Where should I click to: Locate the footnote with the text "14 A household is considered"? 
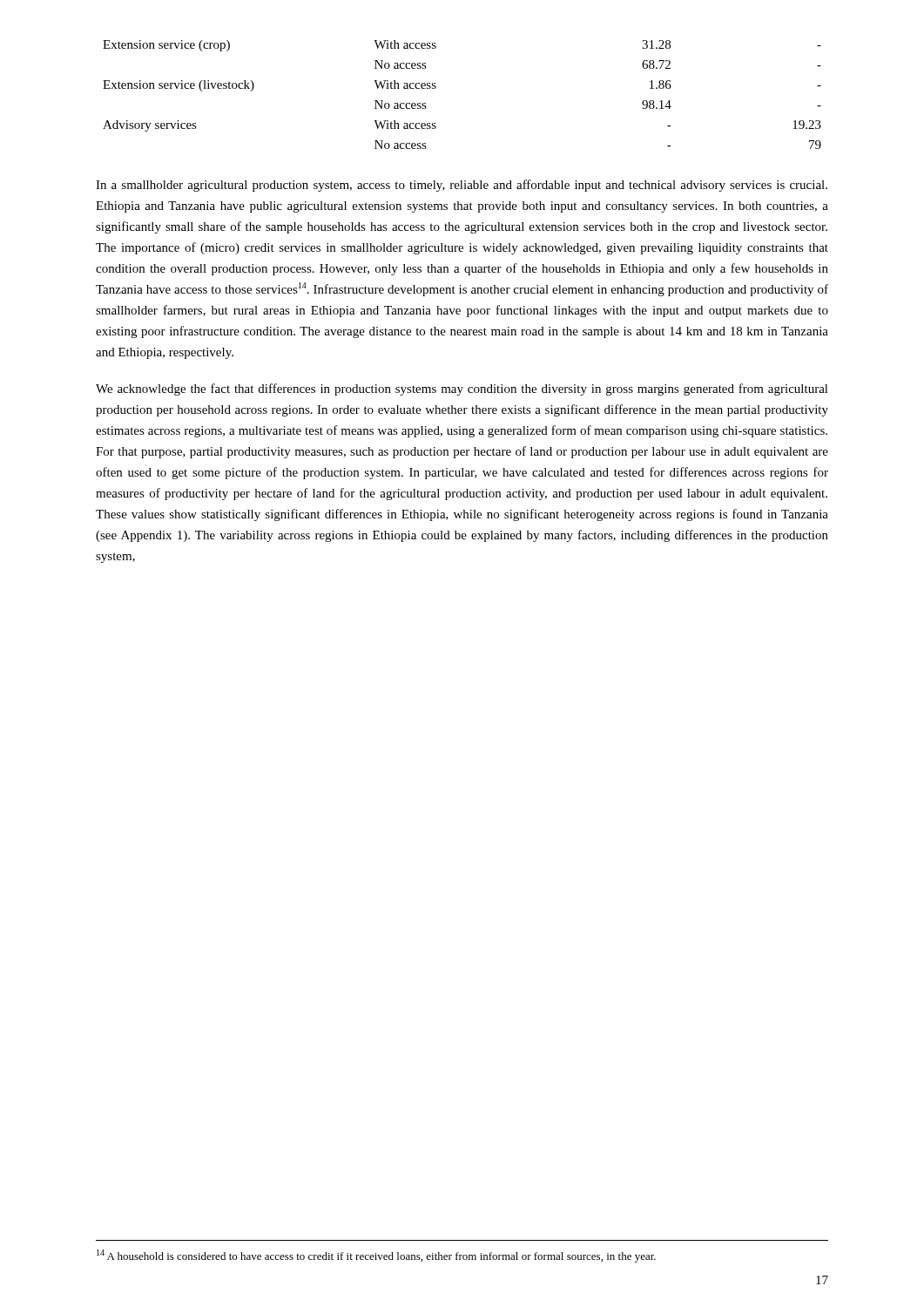[376, 1255]
